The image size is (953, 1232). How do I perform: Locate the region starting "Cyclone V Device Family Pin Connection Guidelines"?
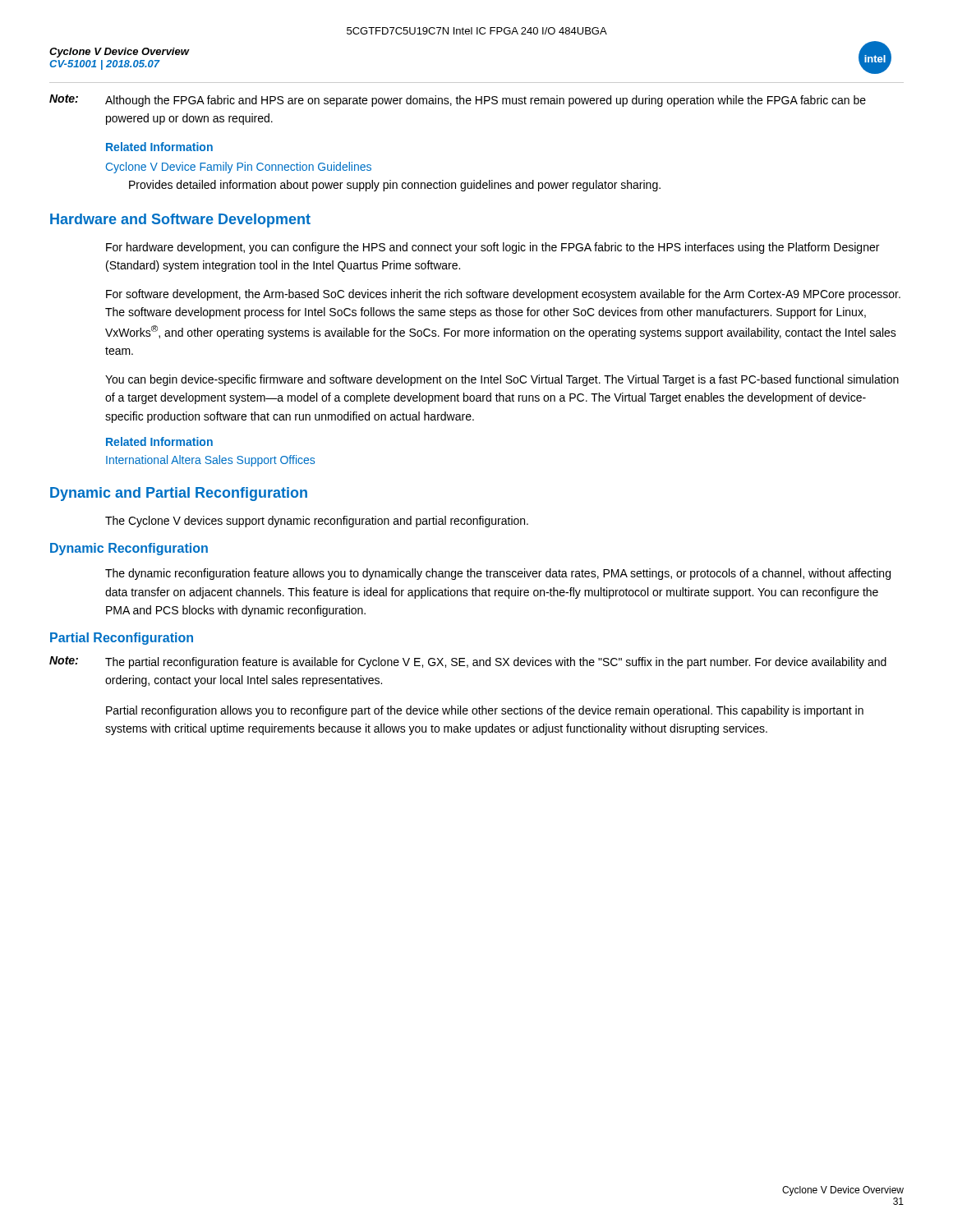pos(383,177)
